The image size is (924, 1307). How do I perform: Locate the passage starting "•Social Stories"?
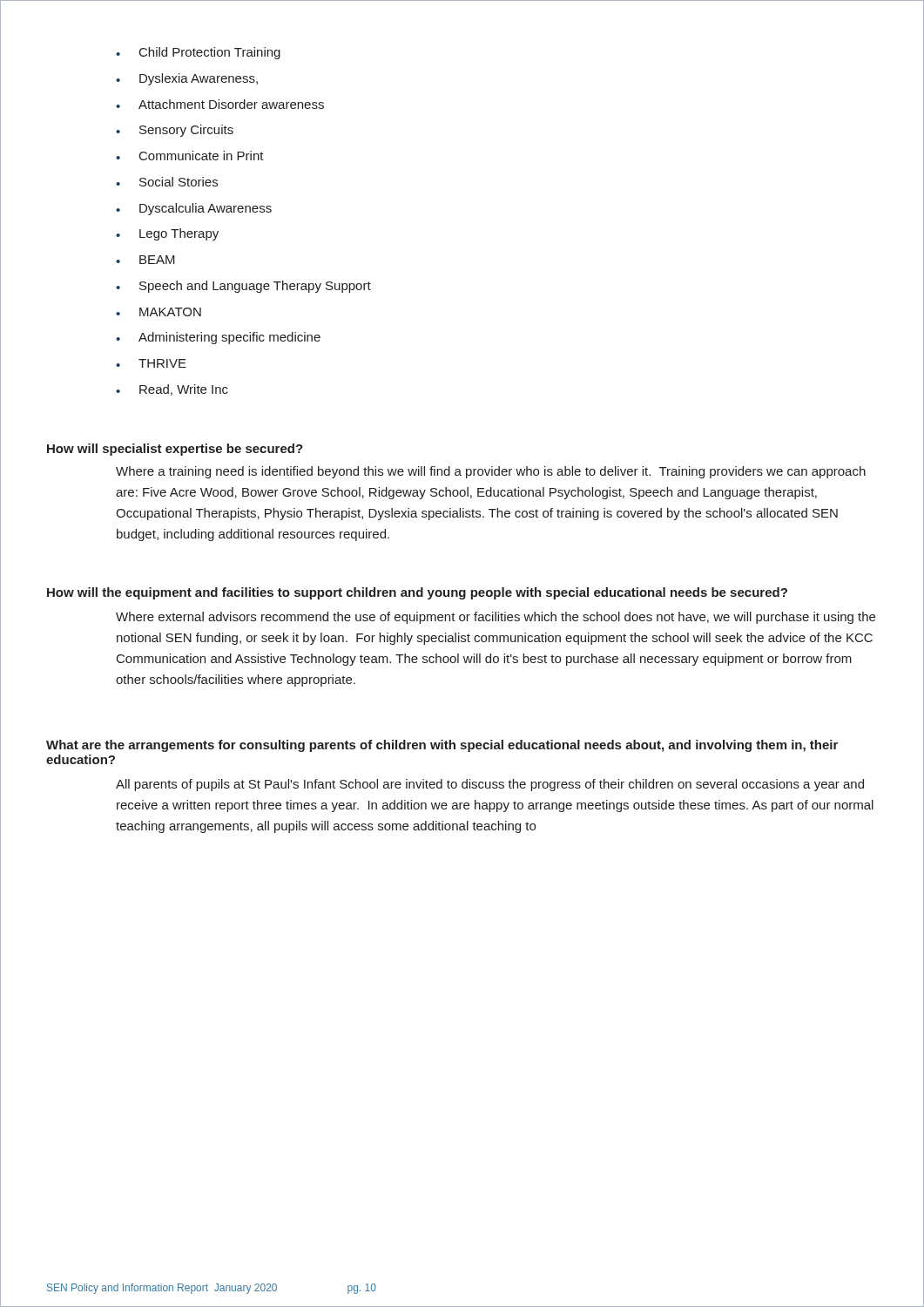(x=167, y=183)
